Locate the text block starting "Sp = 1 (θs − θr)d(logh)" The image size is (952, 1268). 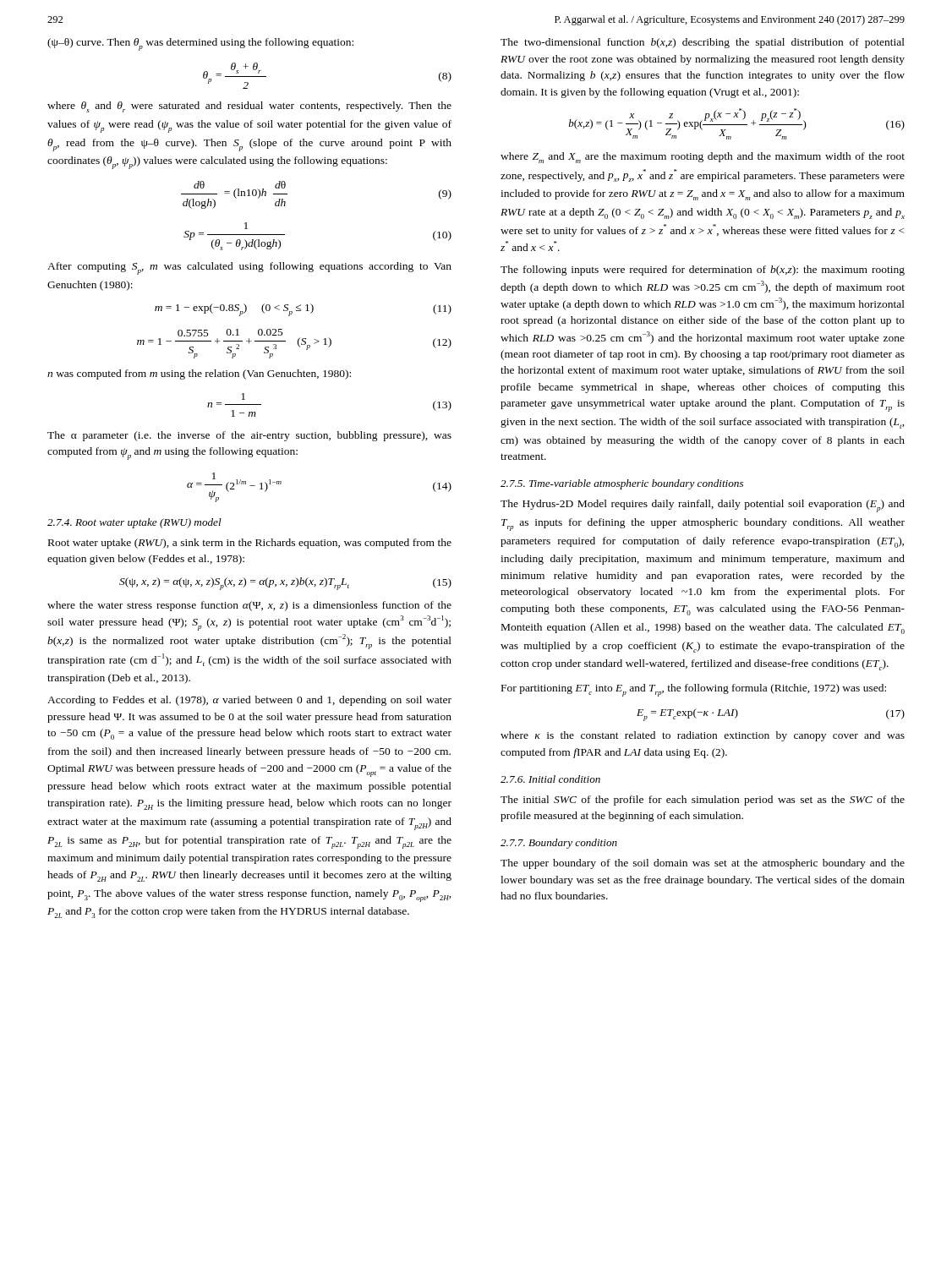[249, 235]
